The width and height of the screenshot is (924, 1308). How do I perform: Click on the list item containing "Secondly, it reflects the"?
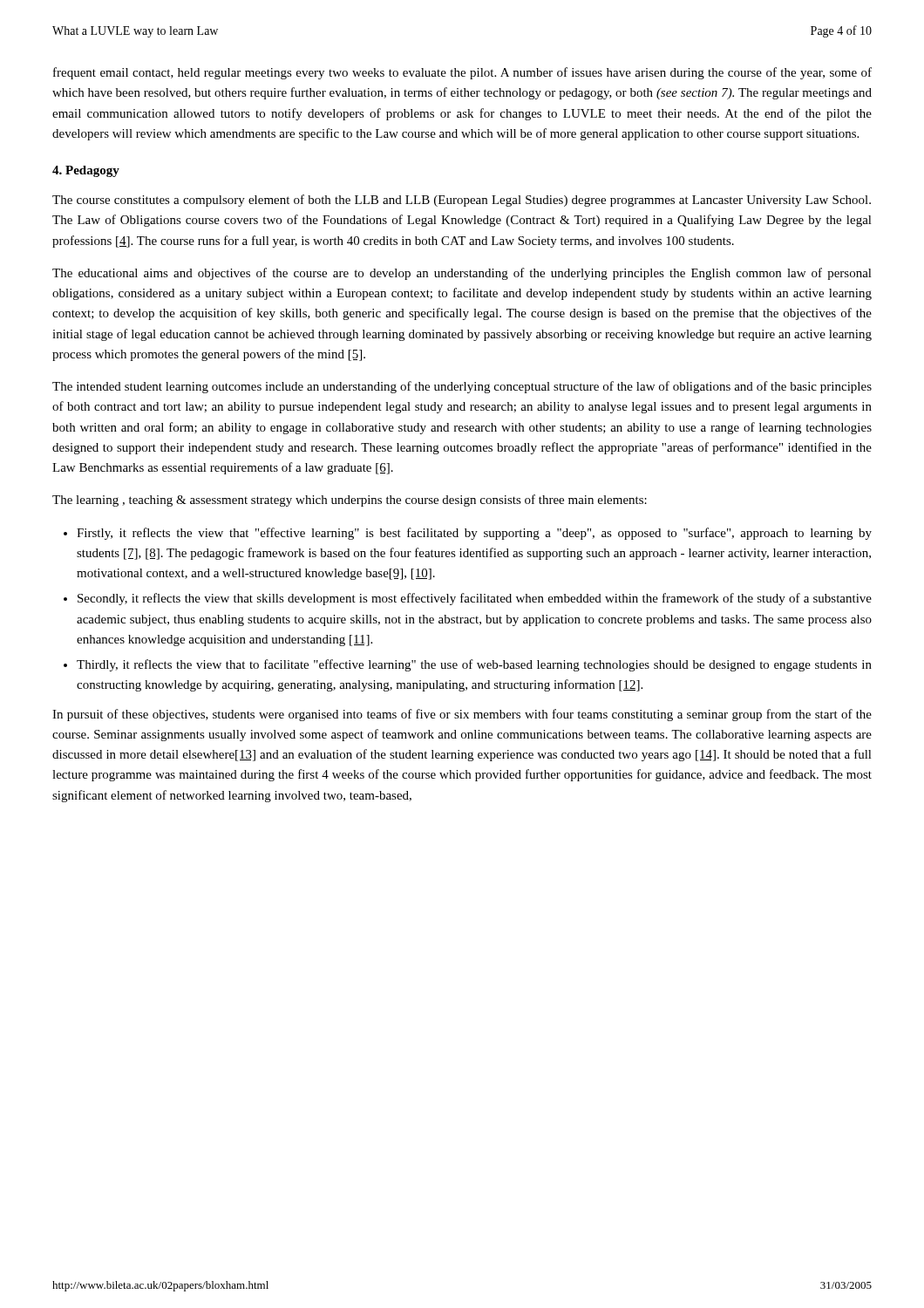click(474, 619)
